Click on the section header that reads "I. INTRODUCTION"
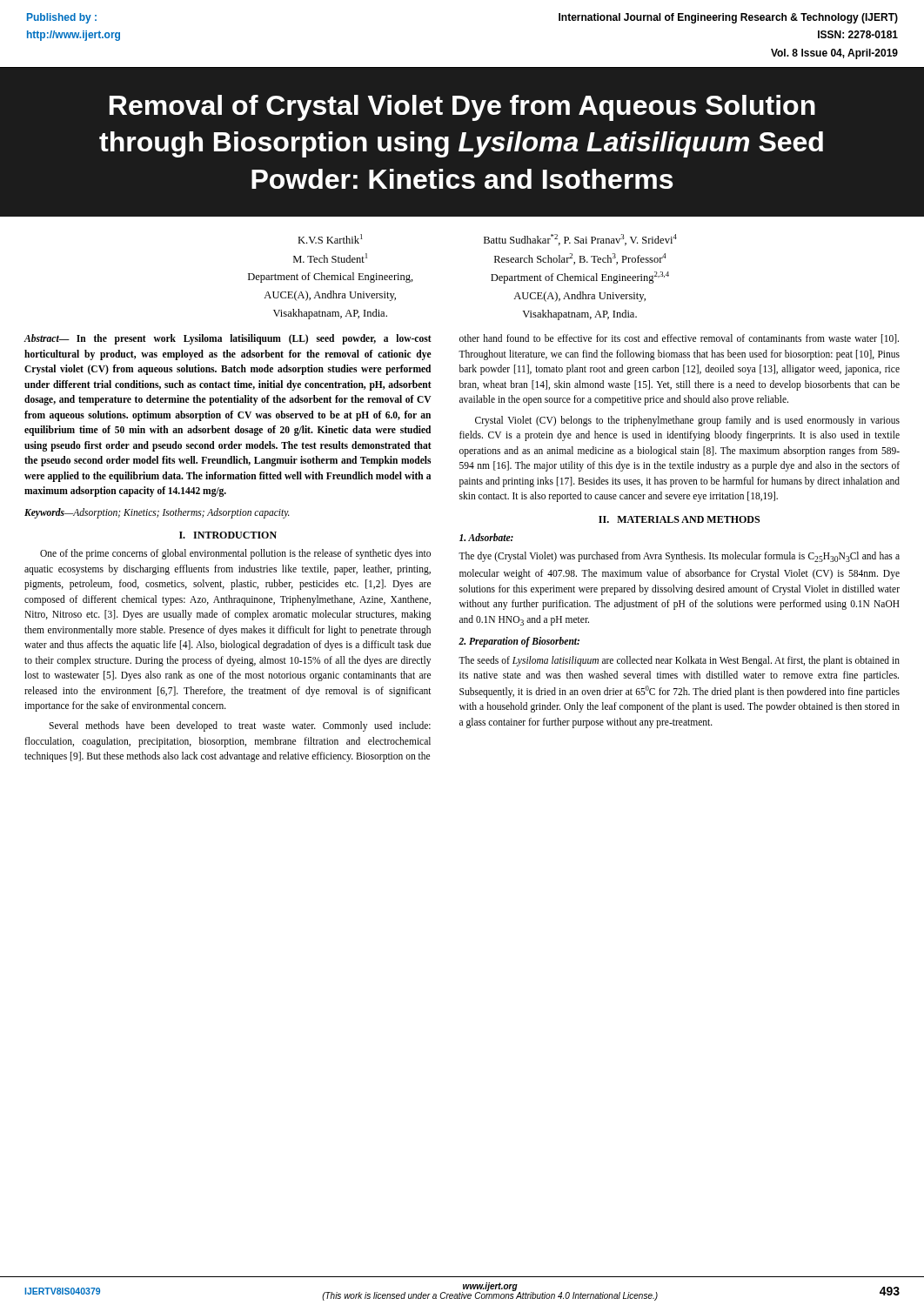This screenshot has width=924, height=1305. pyautogui.click(x=228, y=535)
